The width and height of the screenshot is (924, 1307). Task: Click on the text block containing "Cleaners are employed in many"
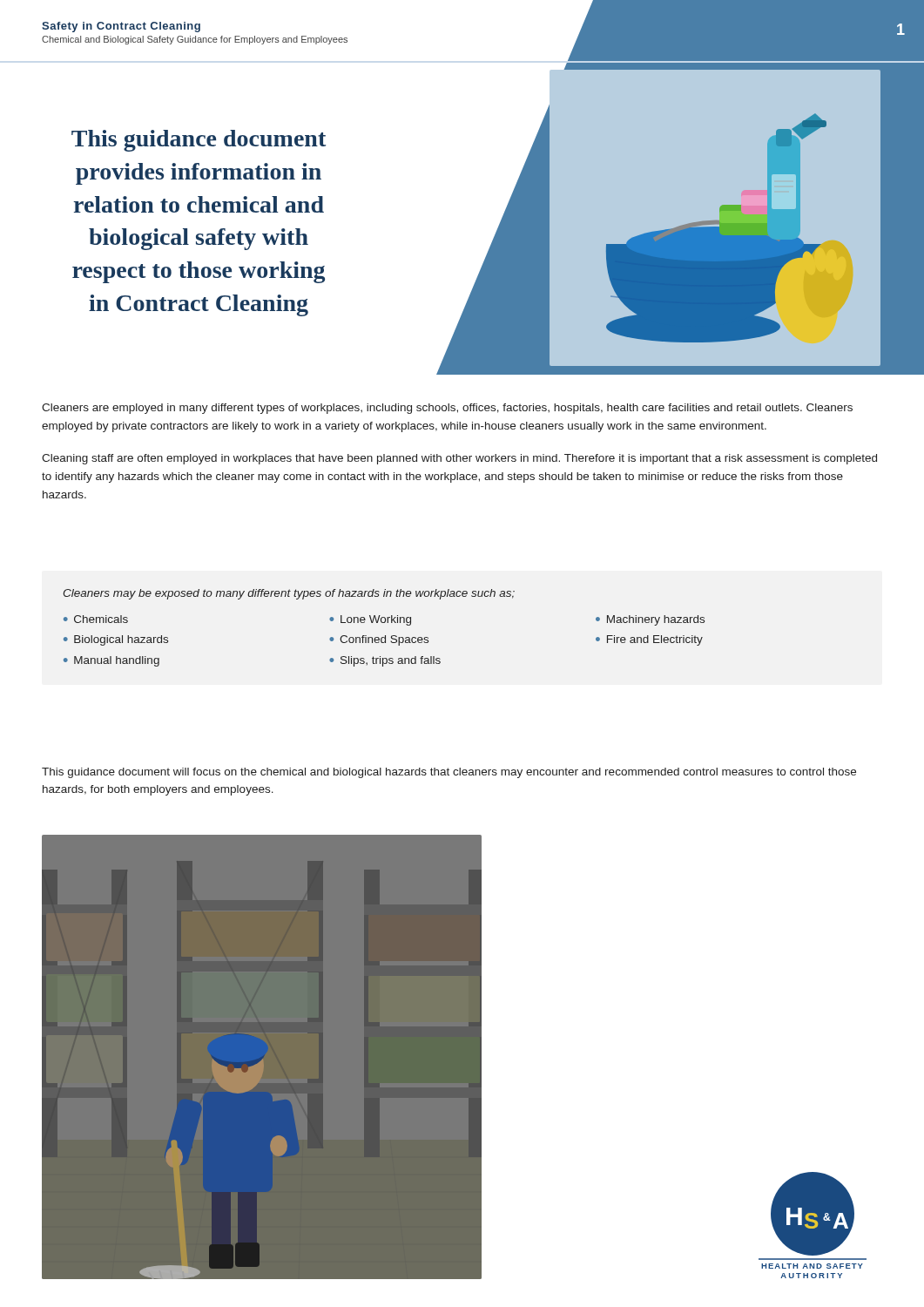coord(462,452)
